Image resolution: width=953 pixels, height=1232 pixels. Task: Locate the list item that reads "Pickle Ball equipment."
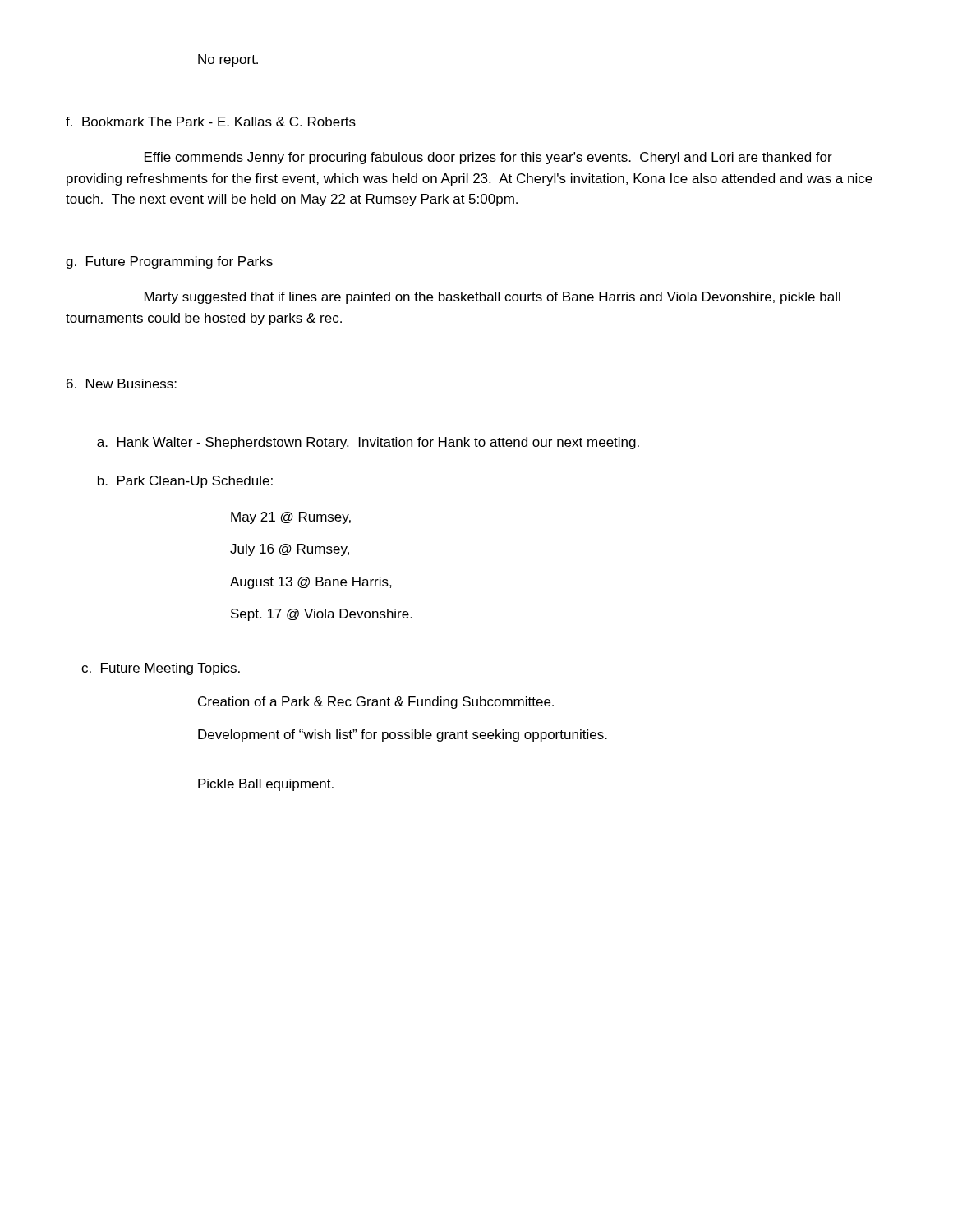click(x=266, y=784)
